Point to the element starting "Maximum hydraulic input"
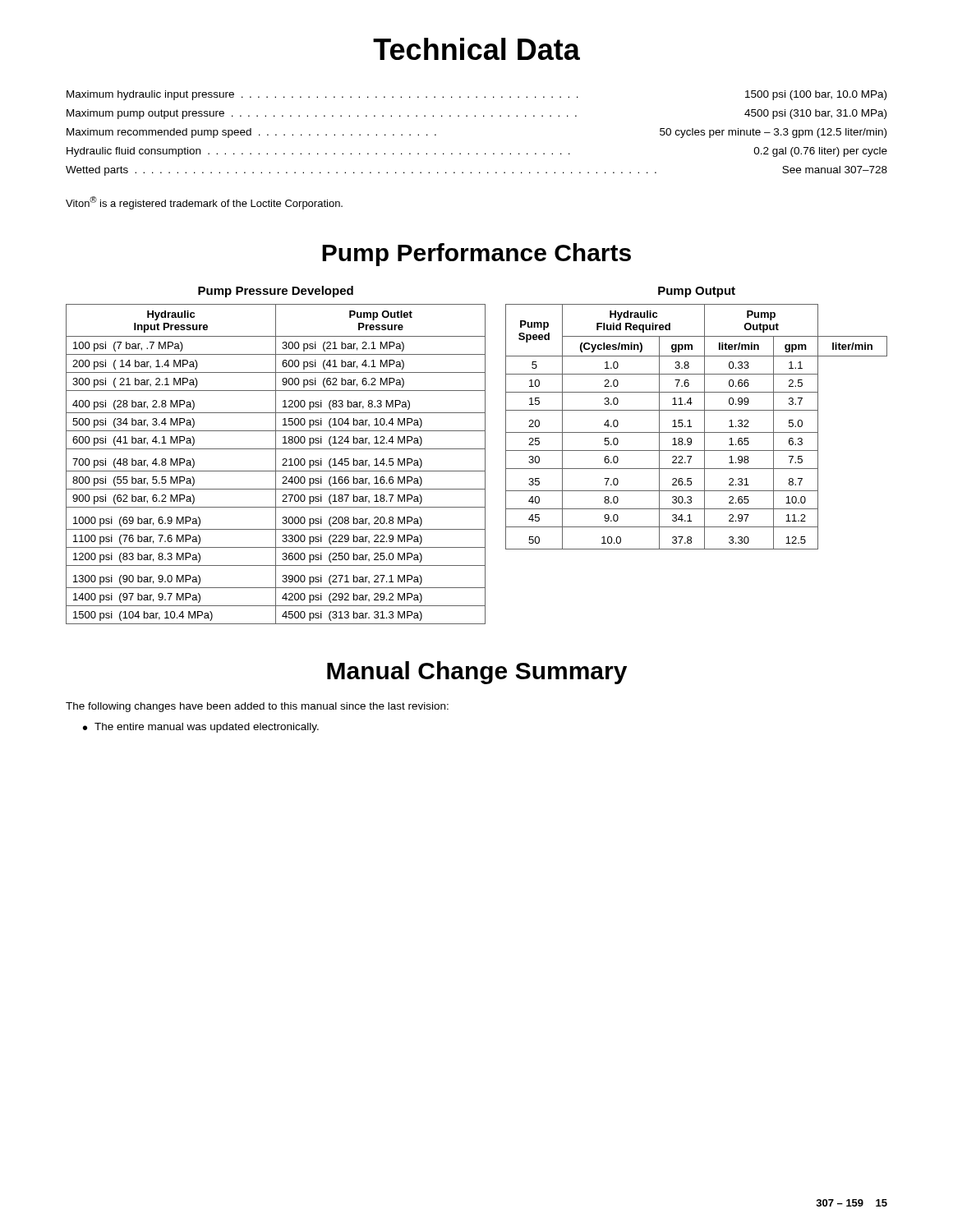The height and width of the screenshot is (1232, 953). [476, 95]
